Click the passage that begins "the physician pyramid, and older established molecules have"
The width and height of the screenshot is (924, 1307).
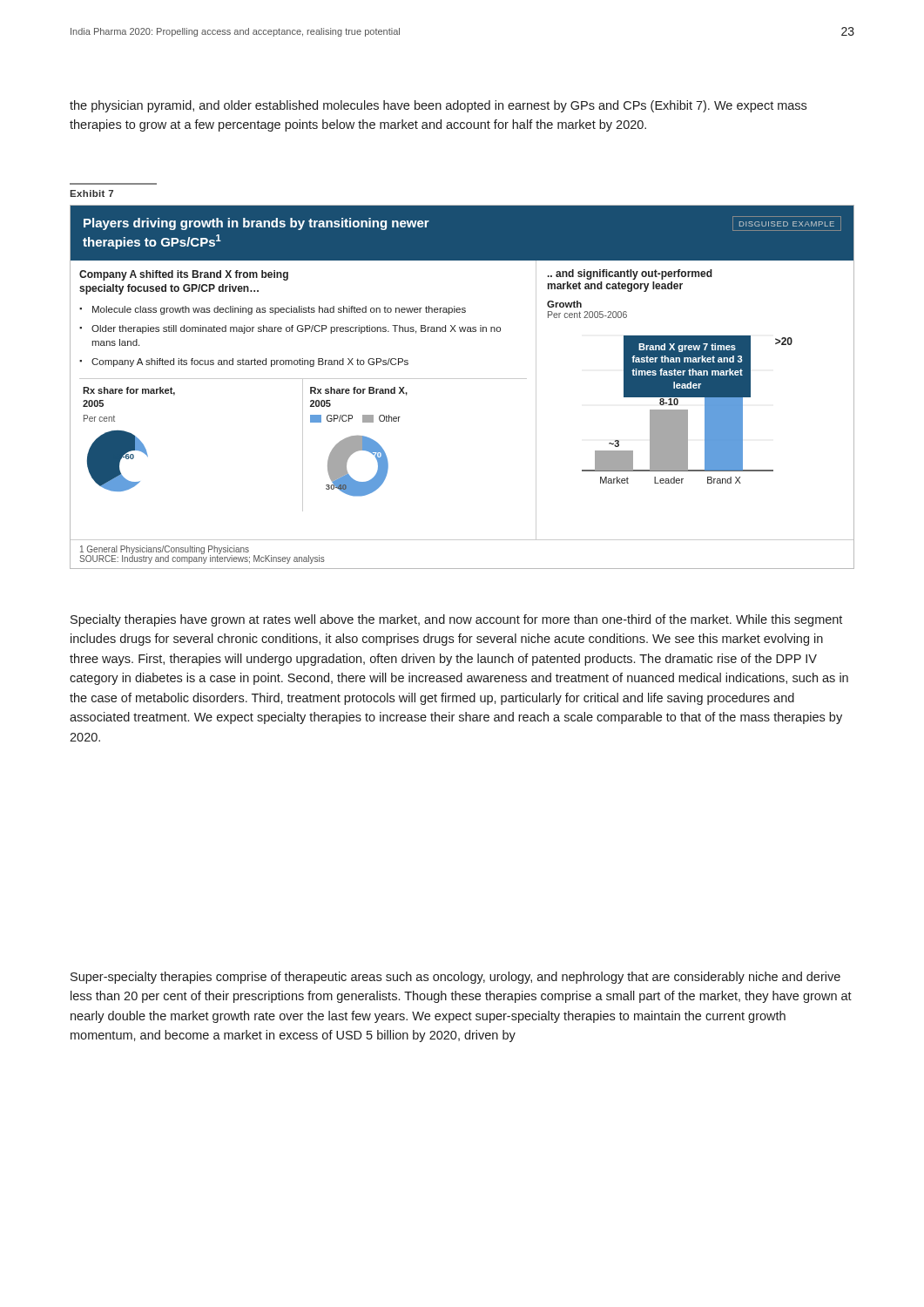438,115
